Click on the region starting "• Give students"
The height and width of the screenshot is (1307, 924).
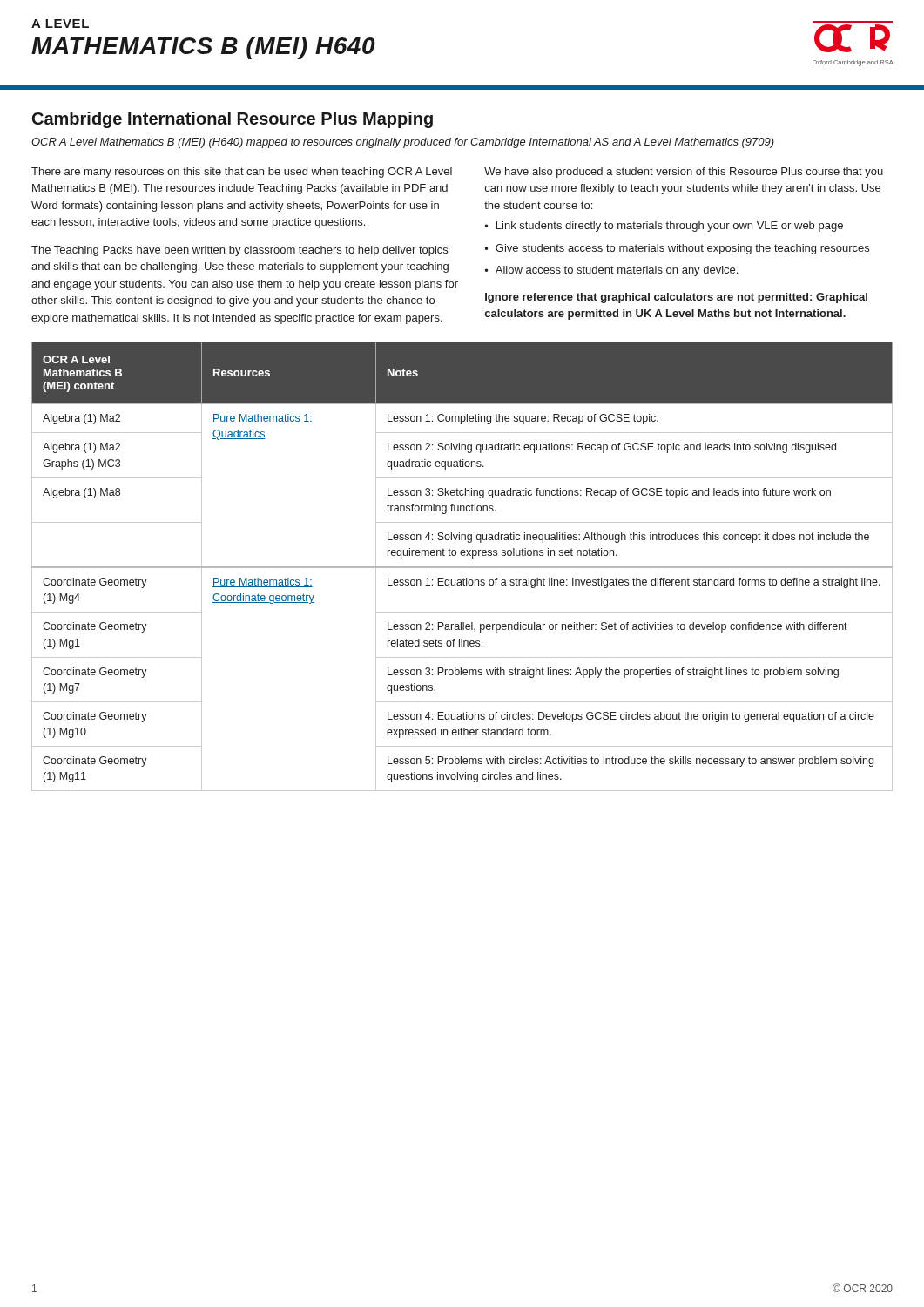(677, 248)
